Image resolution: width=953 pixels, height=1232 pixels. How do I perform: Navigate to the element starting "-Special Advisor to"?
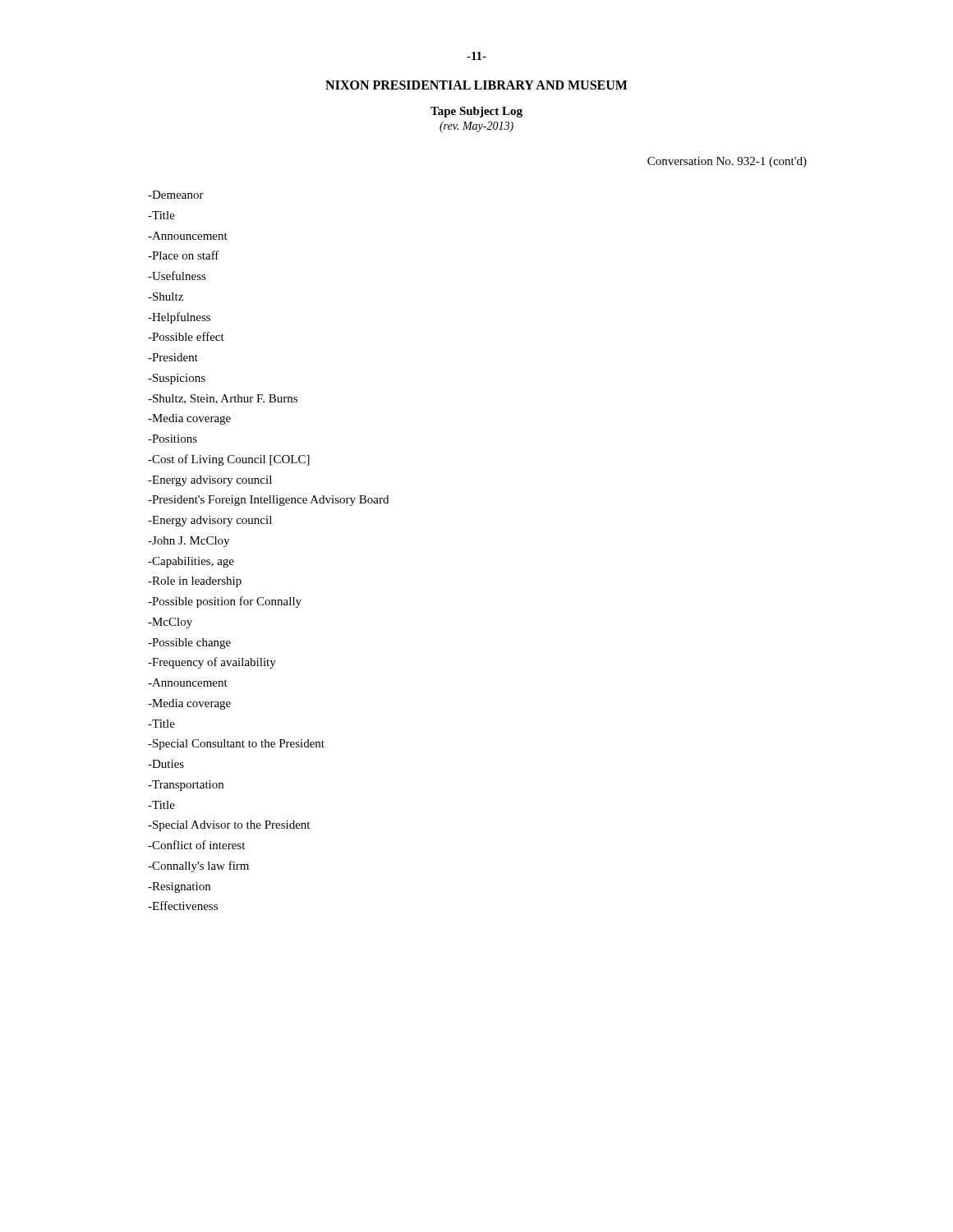coord(229,825)
